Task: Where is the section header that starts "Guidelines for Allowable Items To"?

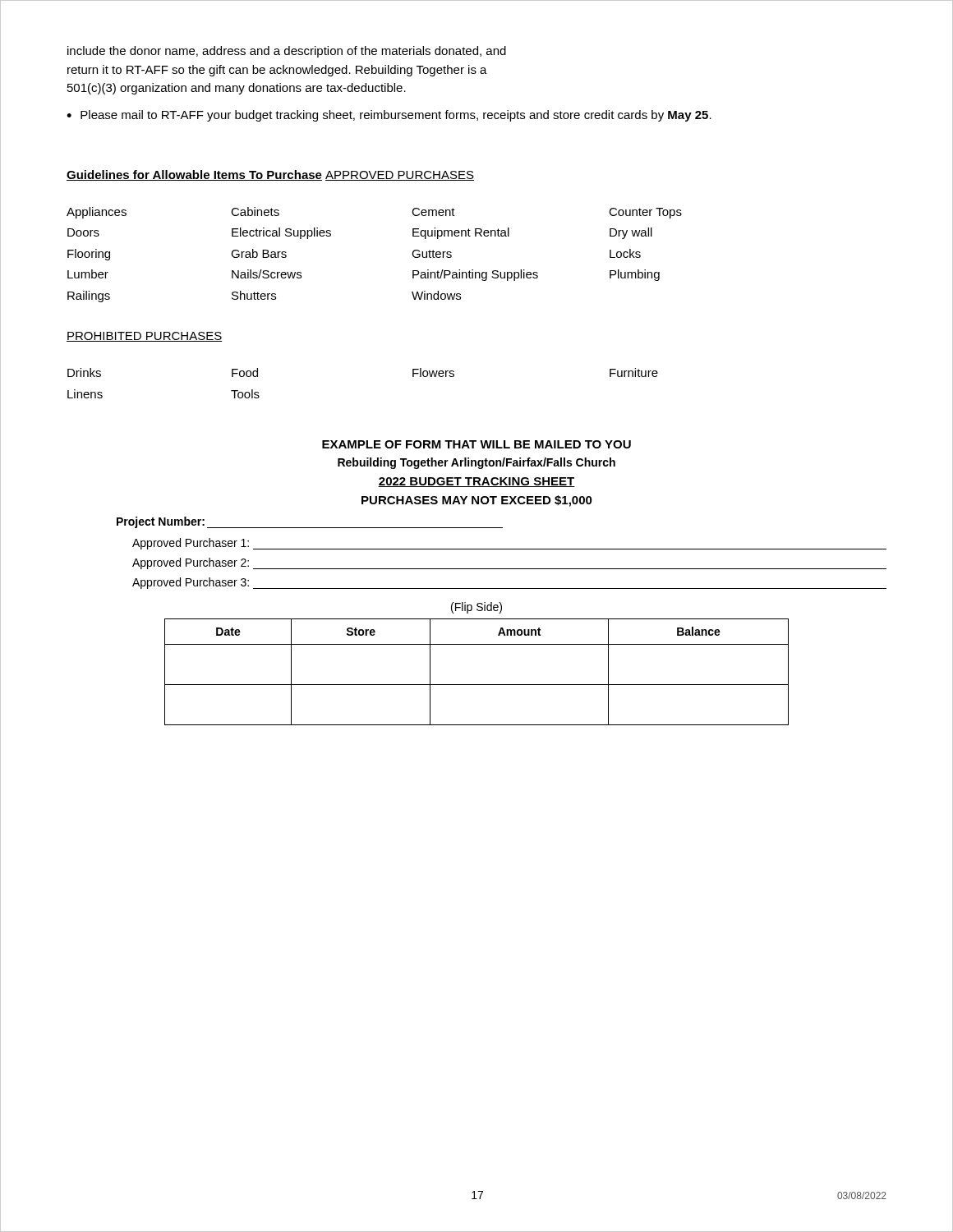Action: point(194,174)
